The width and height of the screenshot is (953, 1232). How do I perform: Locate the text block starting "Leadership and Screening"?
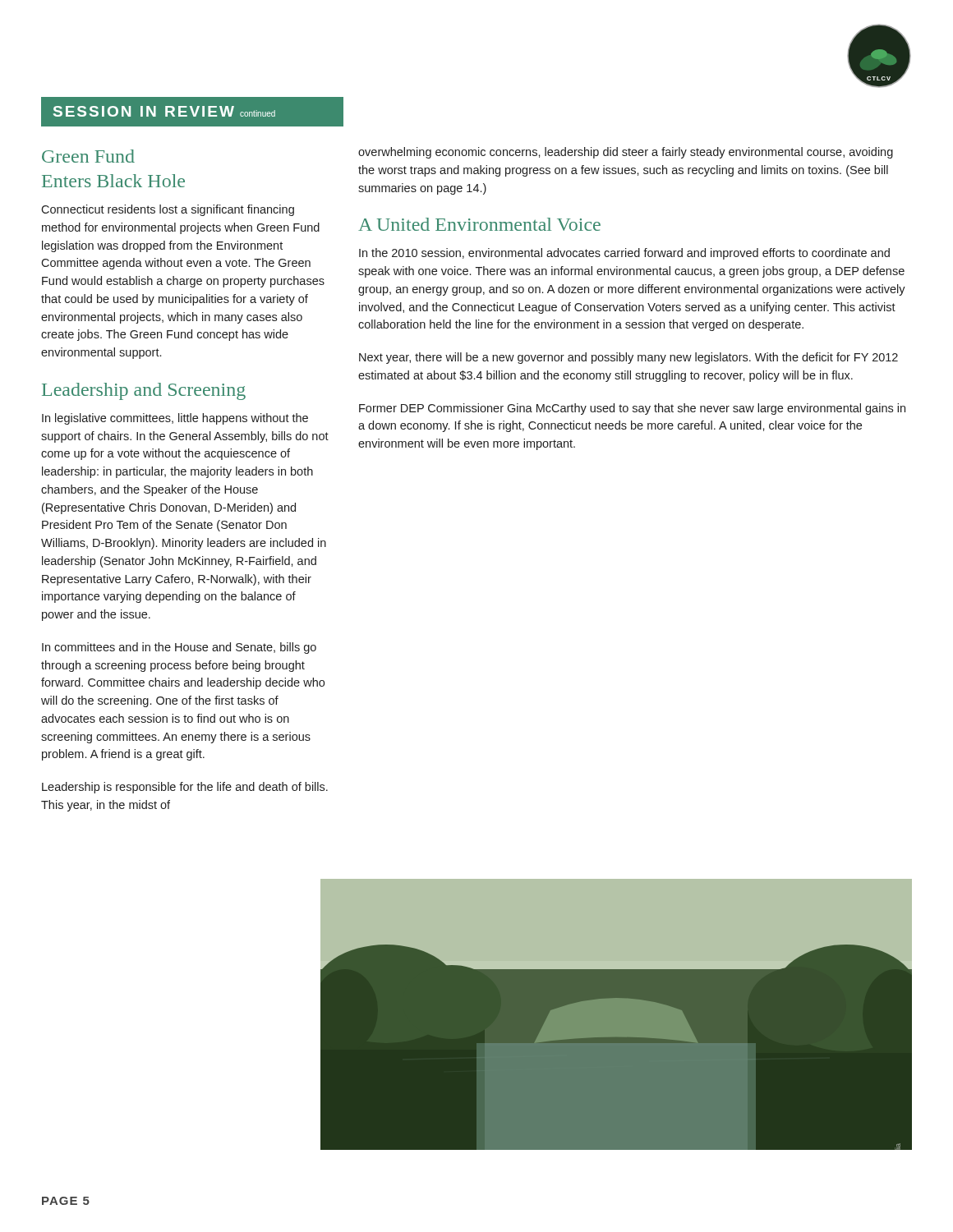[x=185, y=389]
